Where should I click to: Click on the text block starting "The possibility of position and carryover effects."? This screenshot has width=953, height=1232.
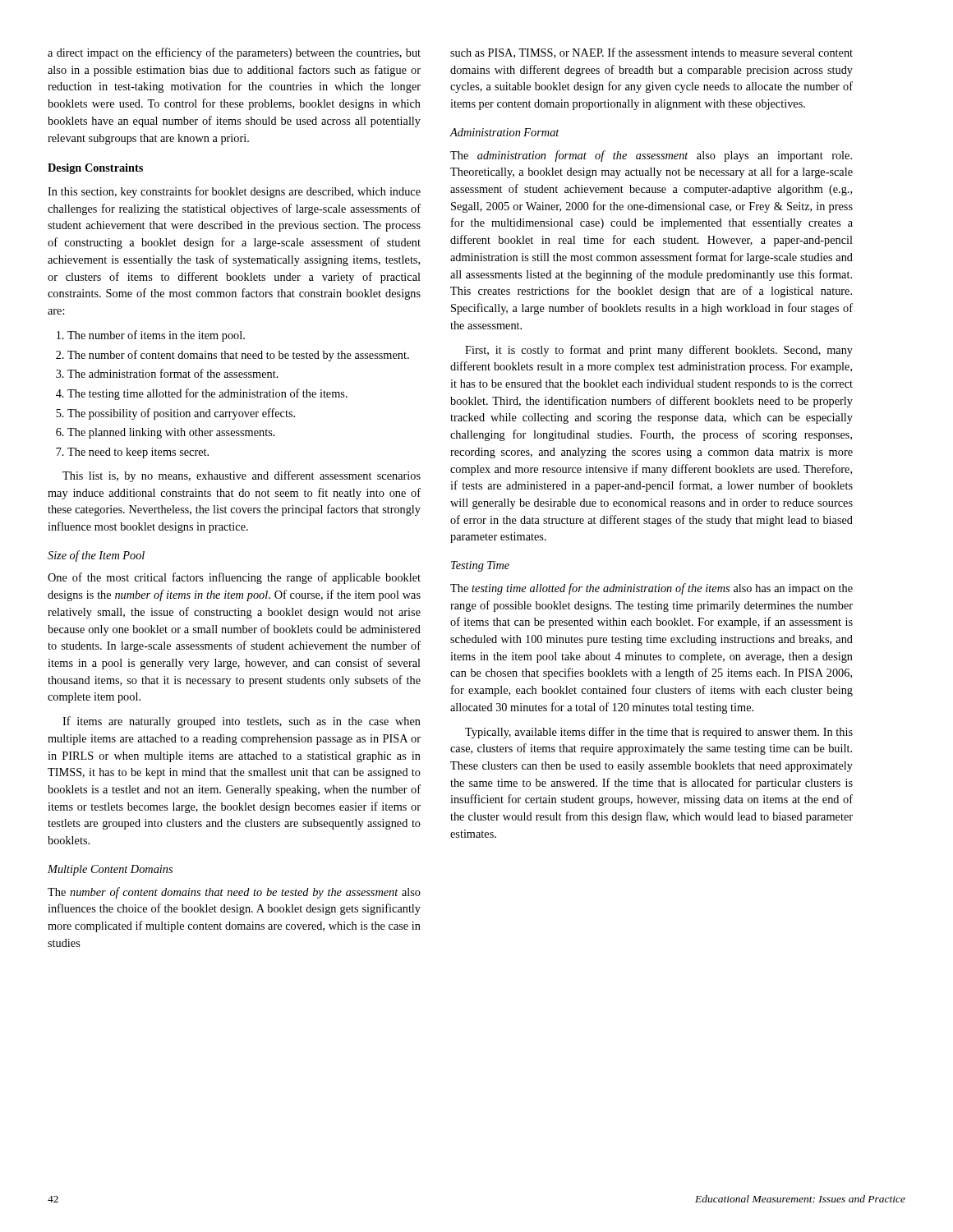tap(234, 413)
